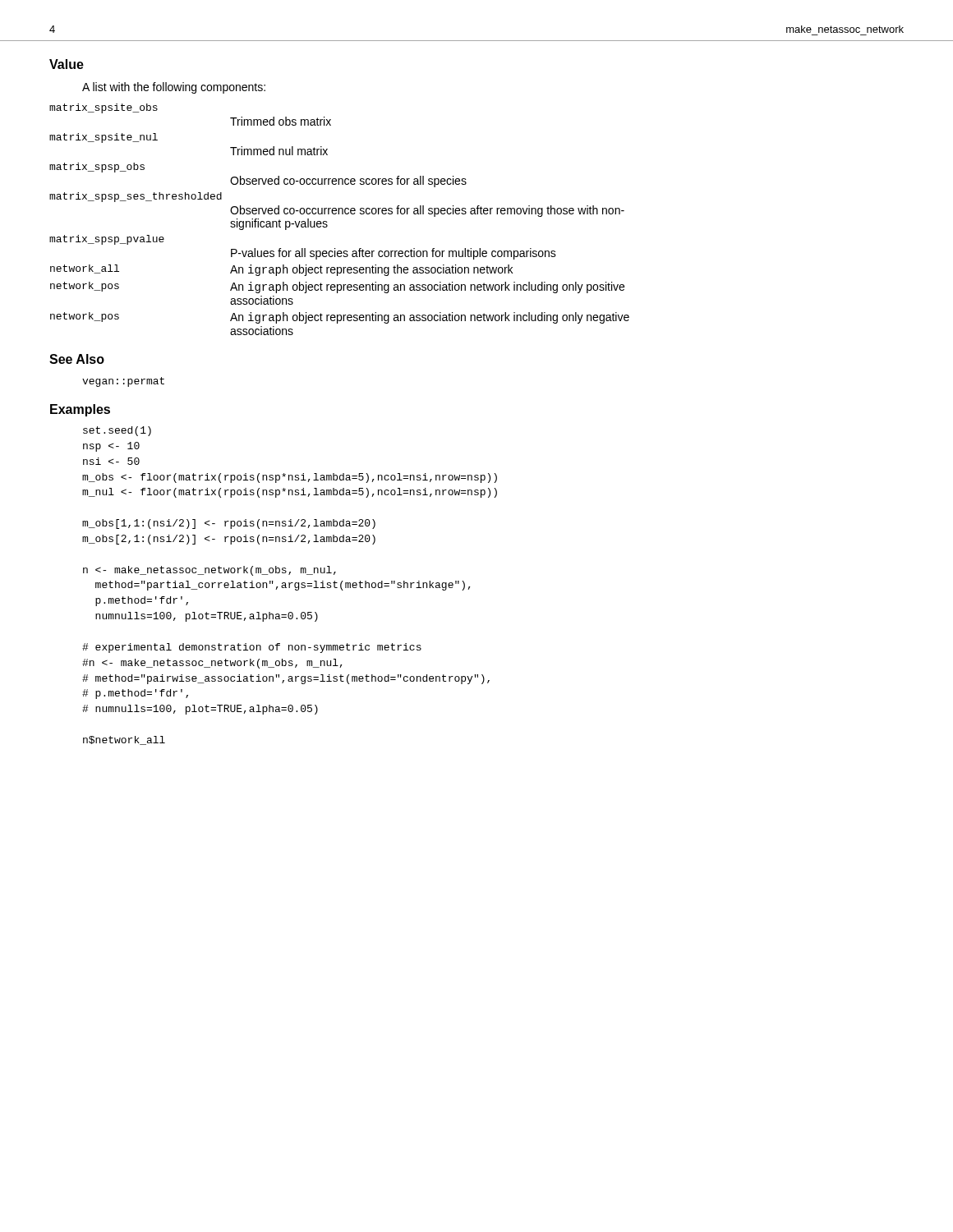Select the passage starting "set.seed(1) nsp <- 10"
The width and height of the screenshot is (953, 1232).
pyautogui.click(x=117, y=431)
